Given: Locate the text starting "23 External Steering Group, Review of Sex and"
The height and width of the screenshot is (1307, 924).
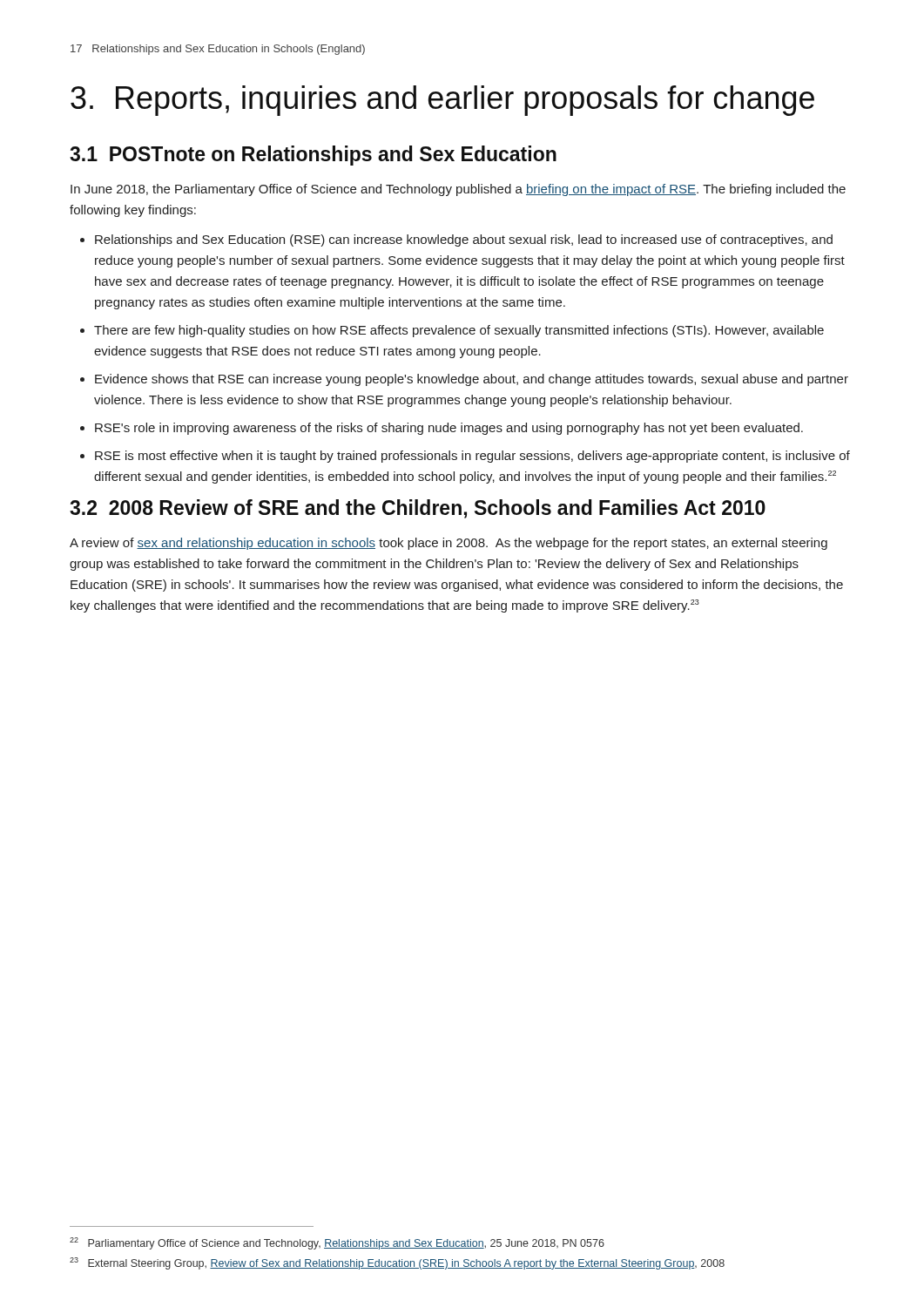Looking at the screenshot, I should click(397, 1262).
